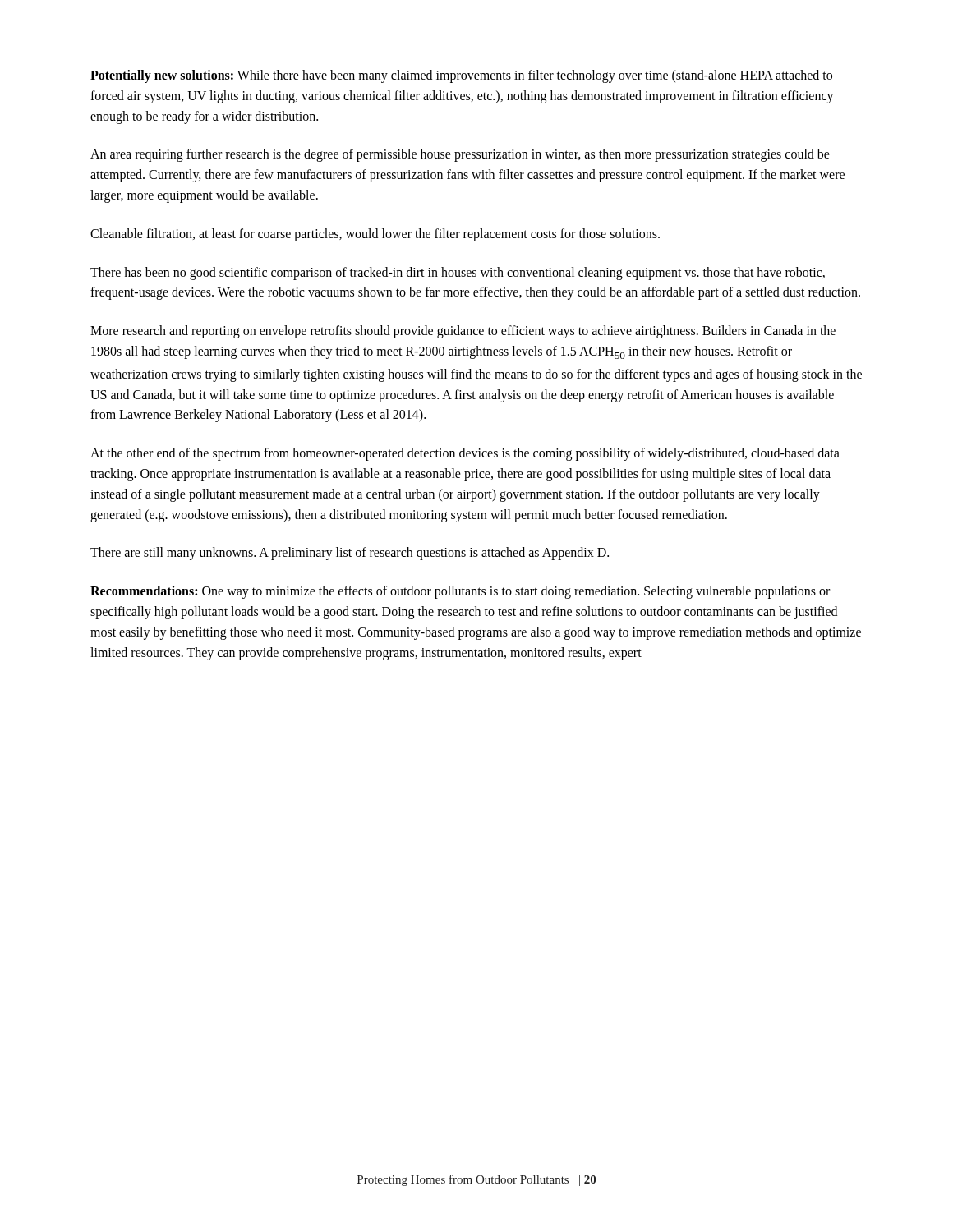Find the text block that reads "An area requiring"

(468, 175)
